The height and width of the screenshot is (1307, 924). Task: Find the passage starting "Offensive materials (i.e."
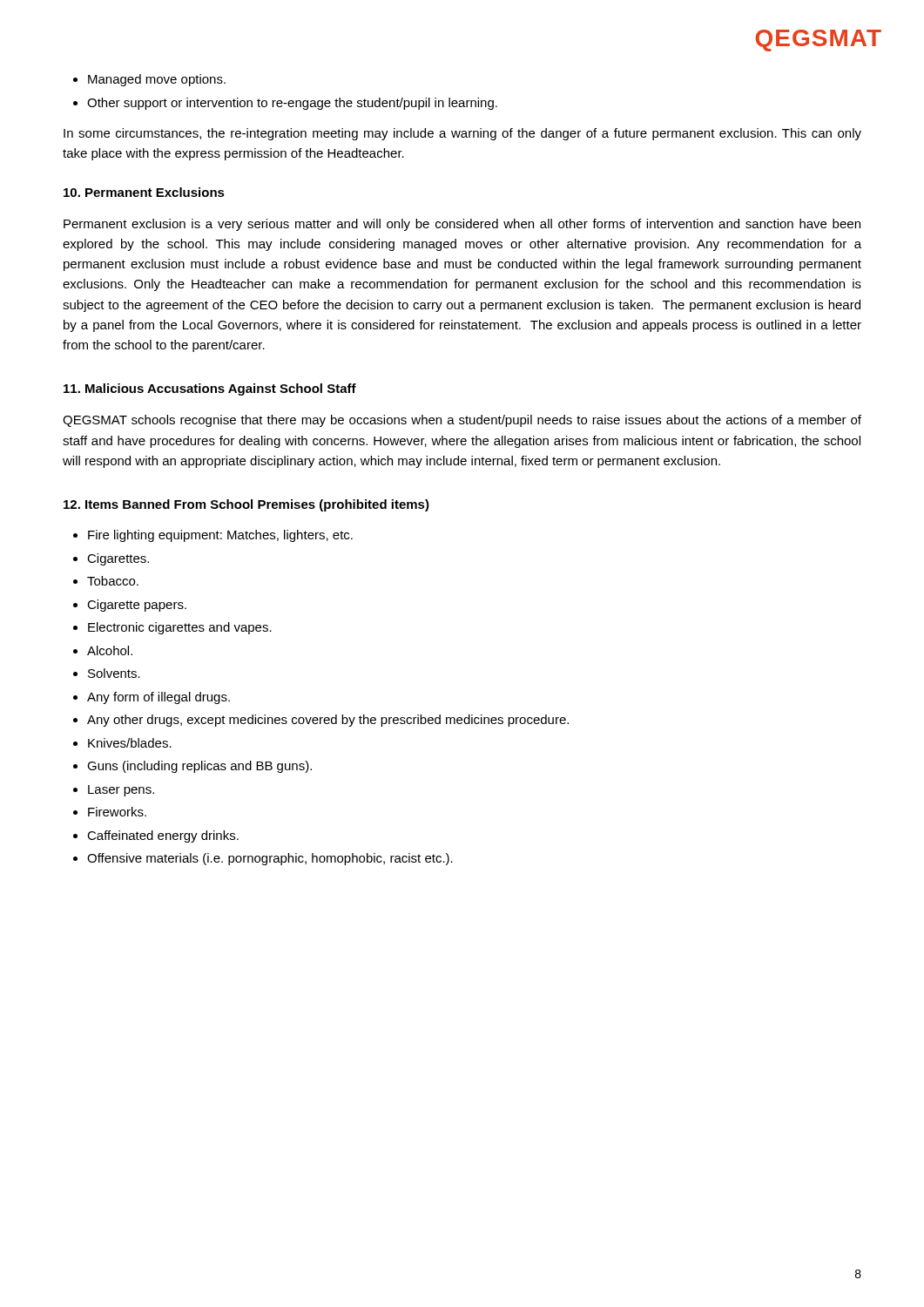(270, 858)
